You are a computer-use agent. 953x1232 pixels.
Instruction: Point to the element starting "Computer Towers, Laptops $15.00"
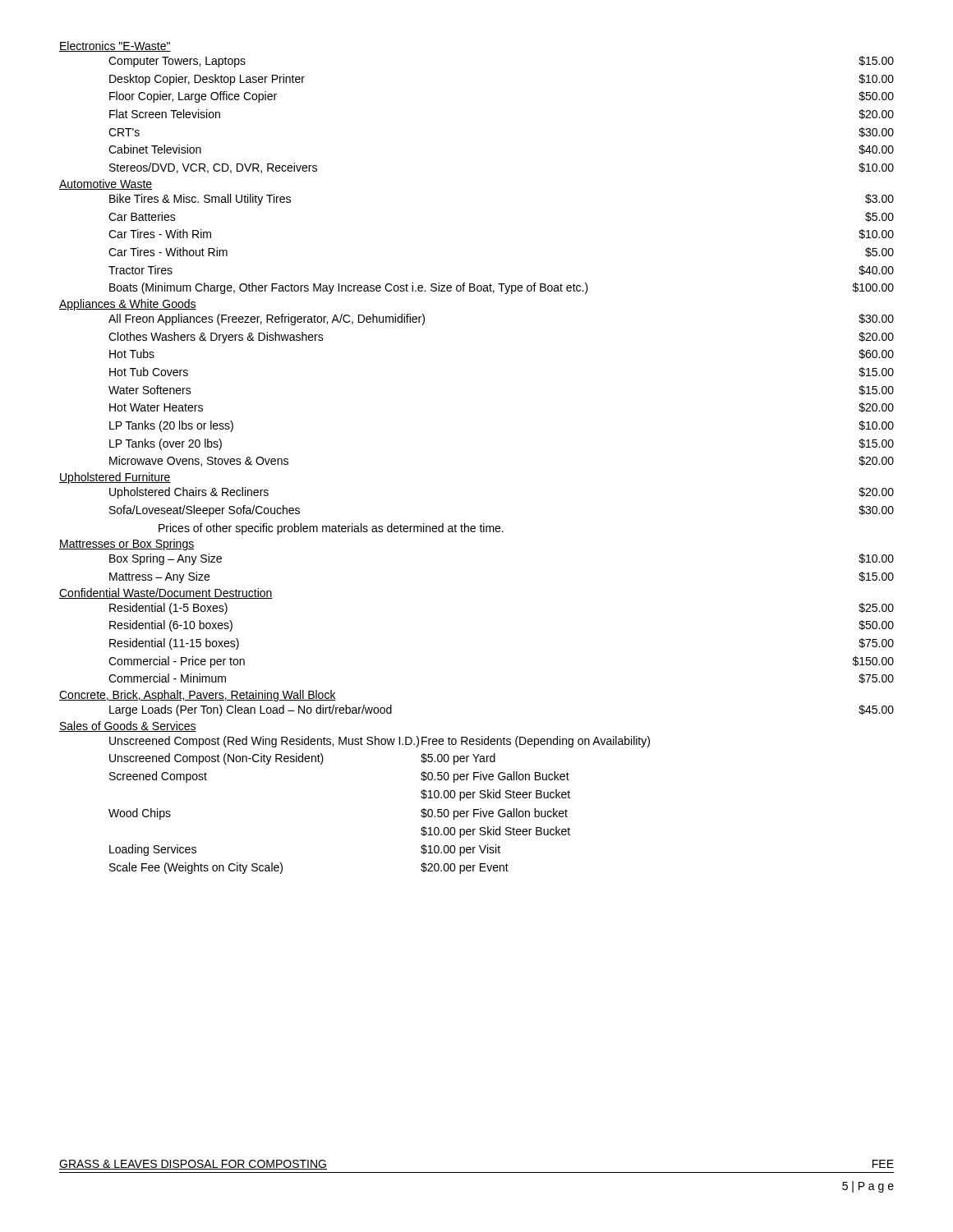tap(181, 61)
